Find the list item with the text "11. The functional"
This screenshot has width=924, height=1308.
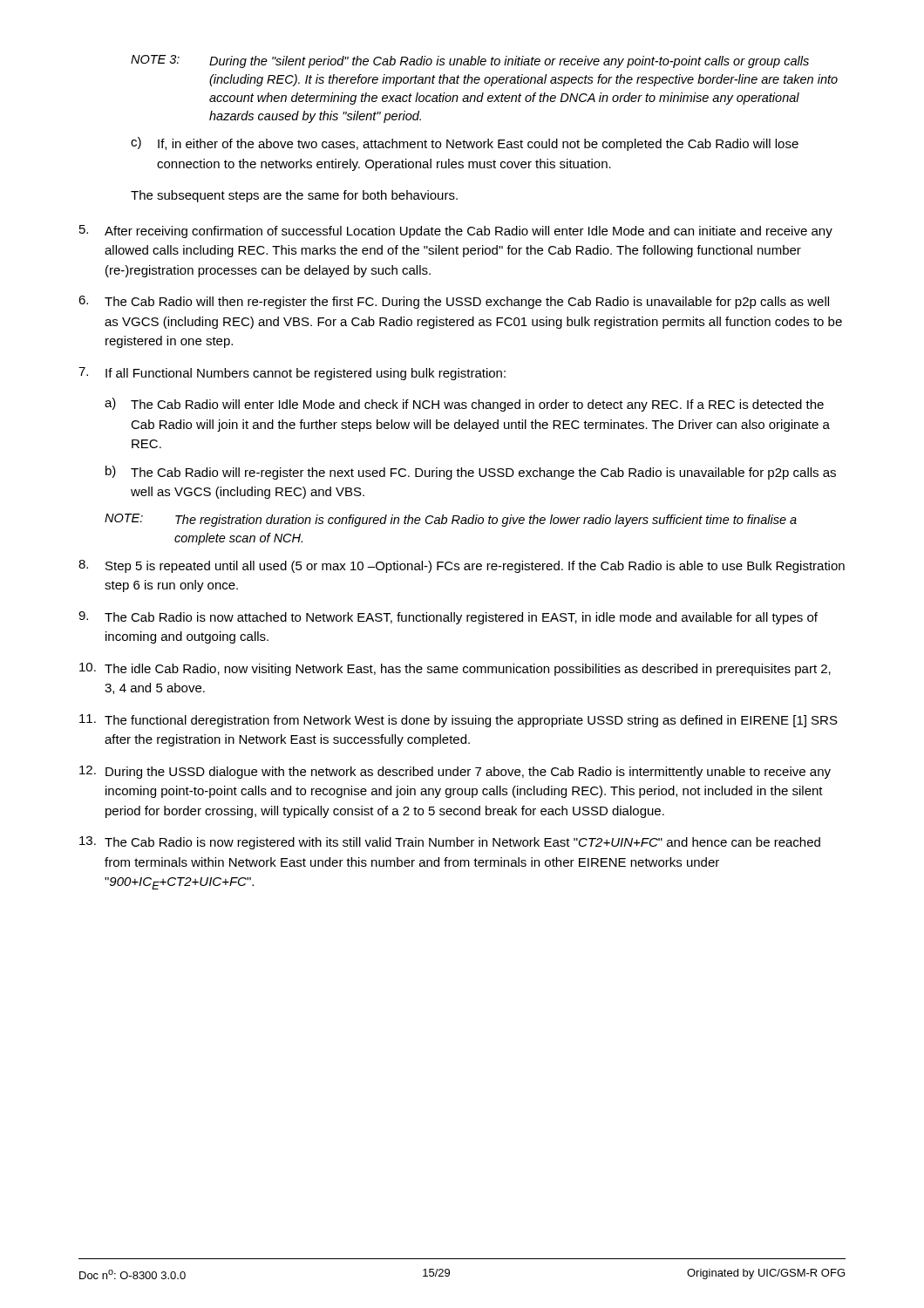pyautogui.click(x=462, y=730)
